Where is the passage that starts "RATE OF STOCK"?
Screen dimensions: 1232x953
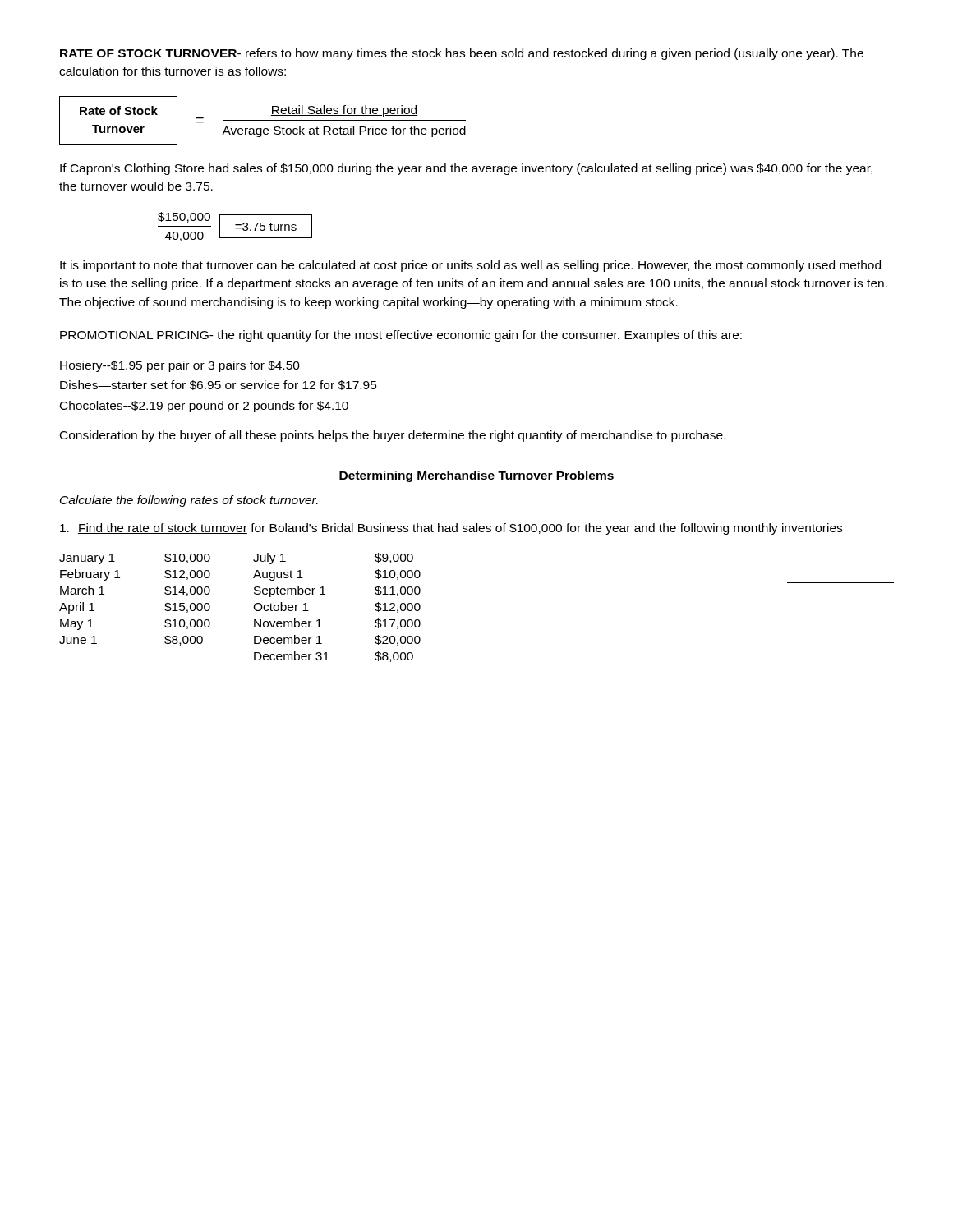[x=462, y=62]
